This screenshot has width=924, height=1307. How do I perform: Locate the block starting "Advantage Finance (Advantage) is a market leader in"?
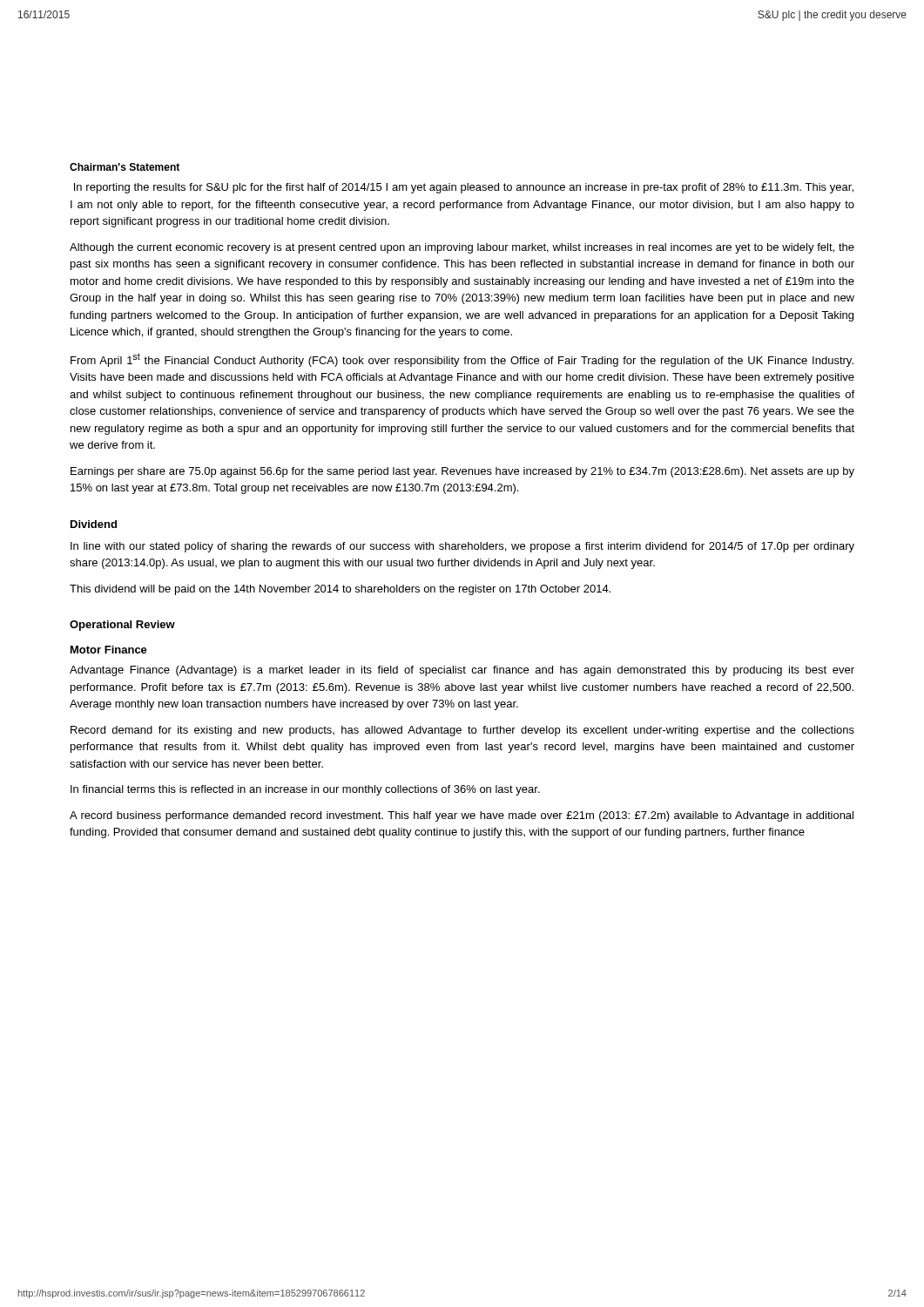coord(462,687)
